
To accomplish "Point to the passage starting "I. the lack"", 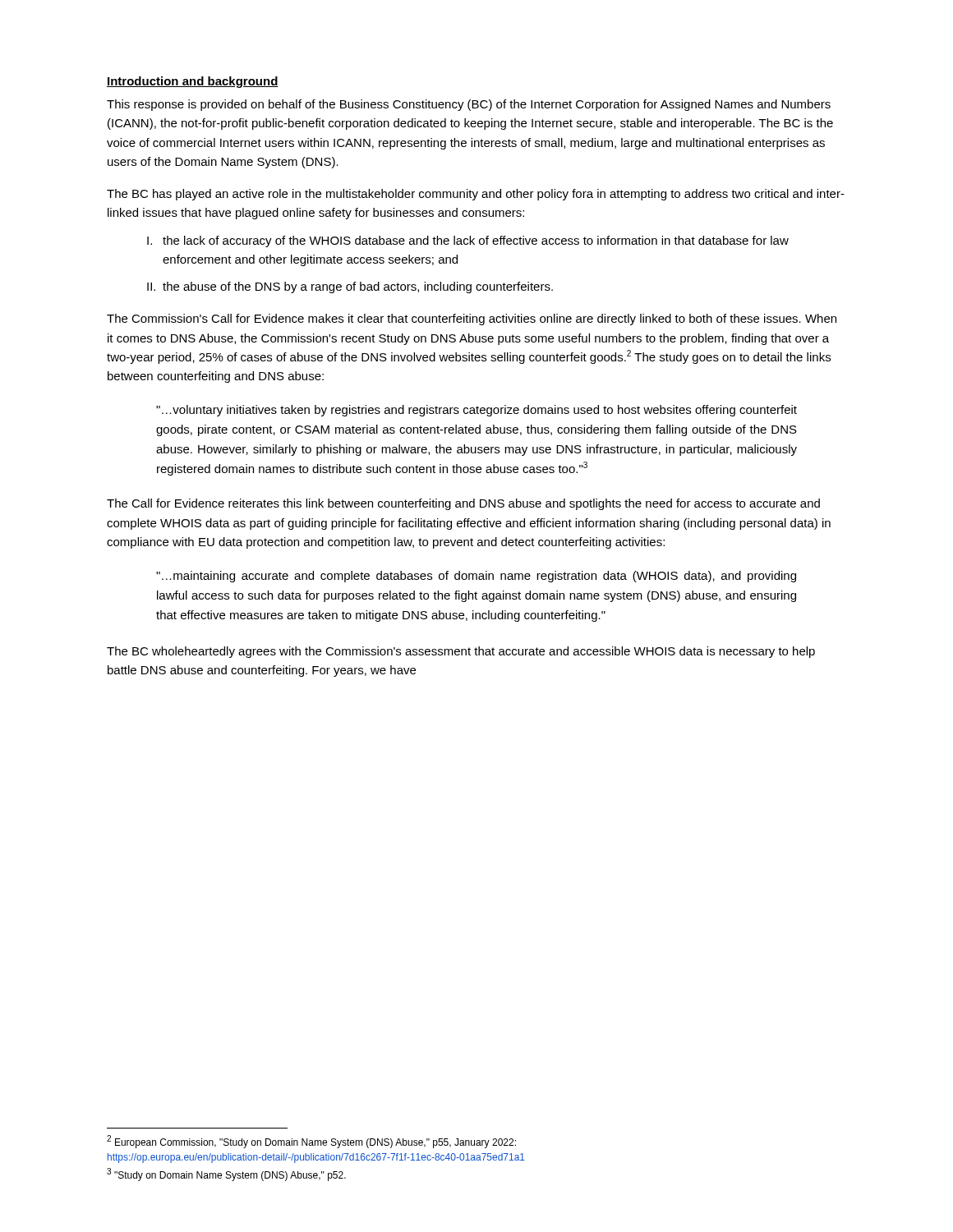I will (x=476, y=249).
